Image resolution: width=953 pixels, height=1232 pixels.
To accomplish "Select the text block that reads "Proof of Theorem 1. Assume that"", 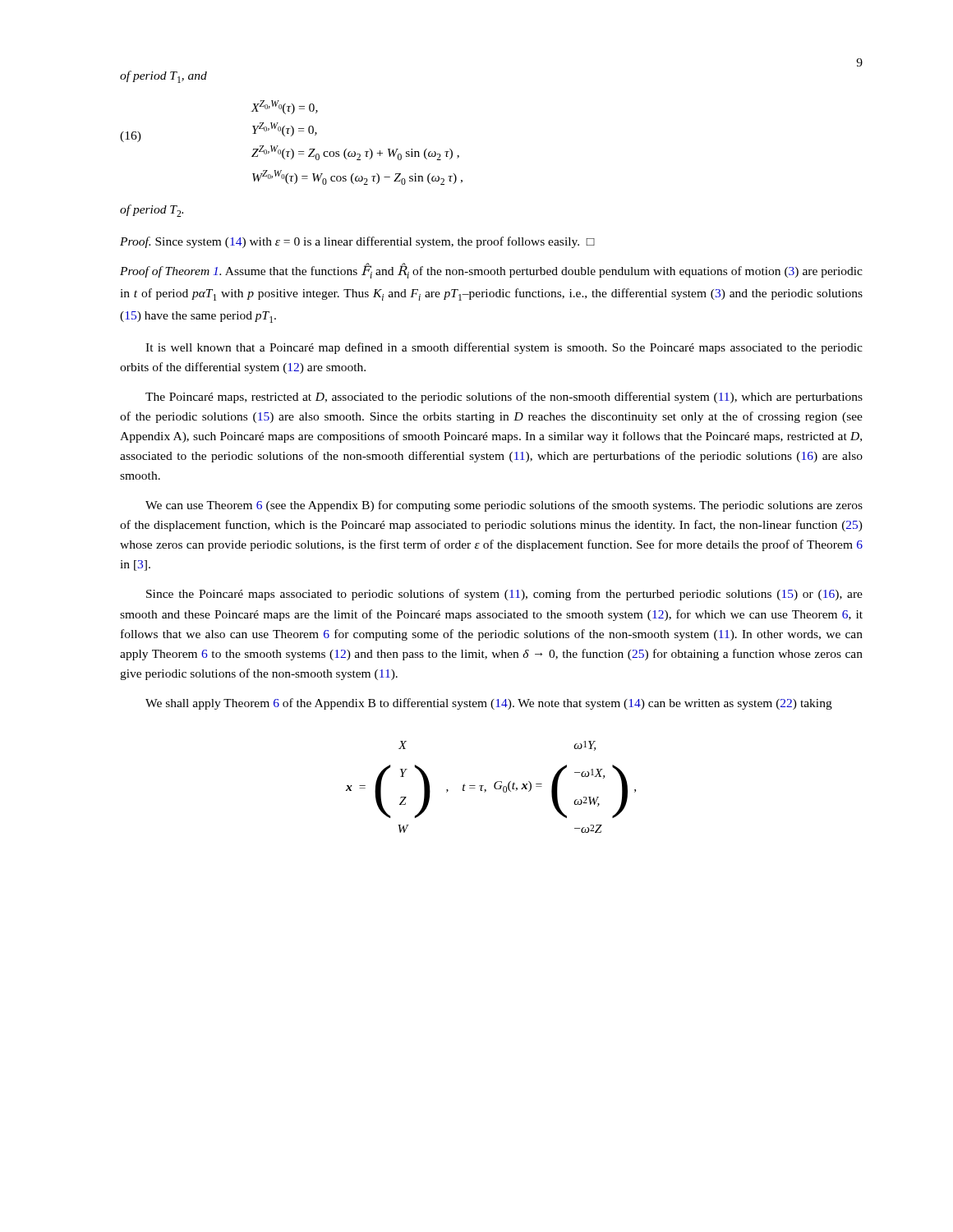I will click(491, 295).
